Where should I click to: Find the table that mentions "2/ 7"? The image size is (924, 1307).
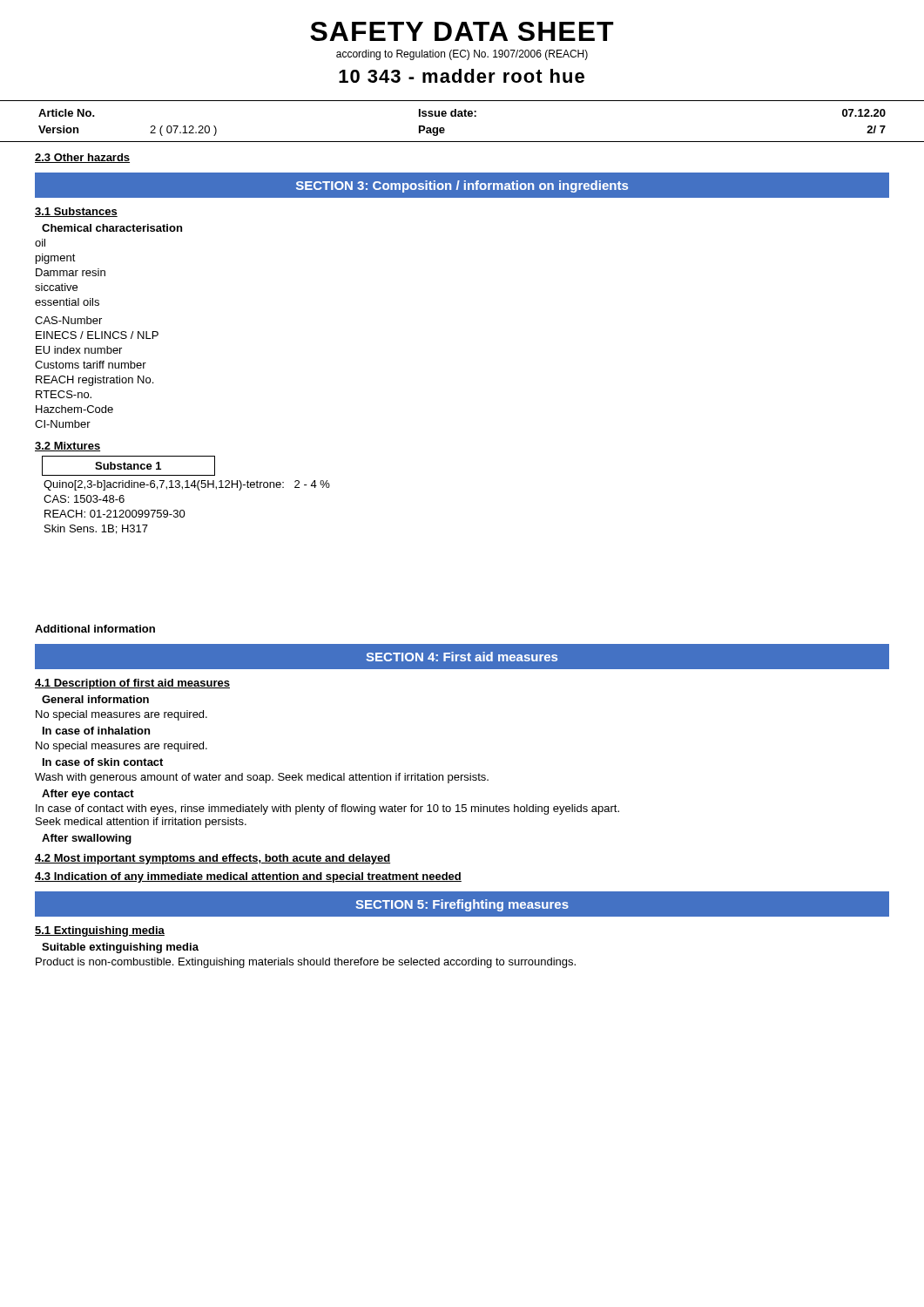point(462,121)
